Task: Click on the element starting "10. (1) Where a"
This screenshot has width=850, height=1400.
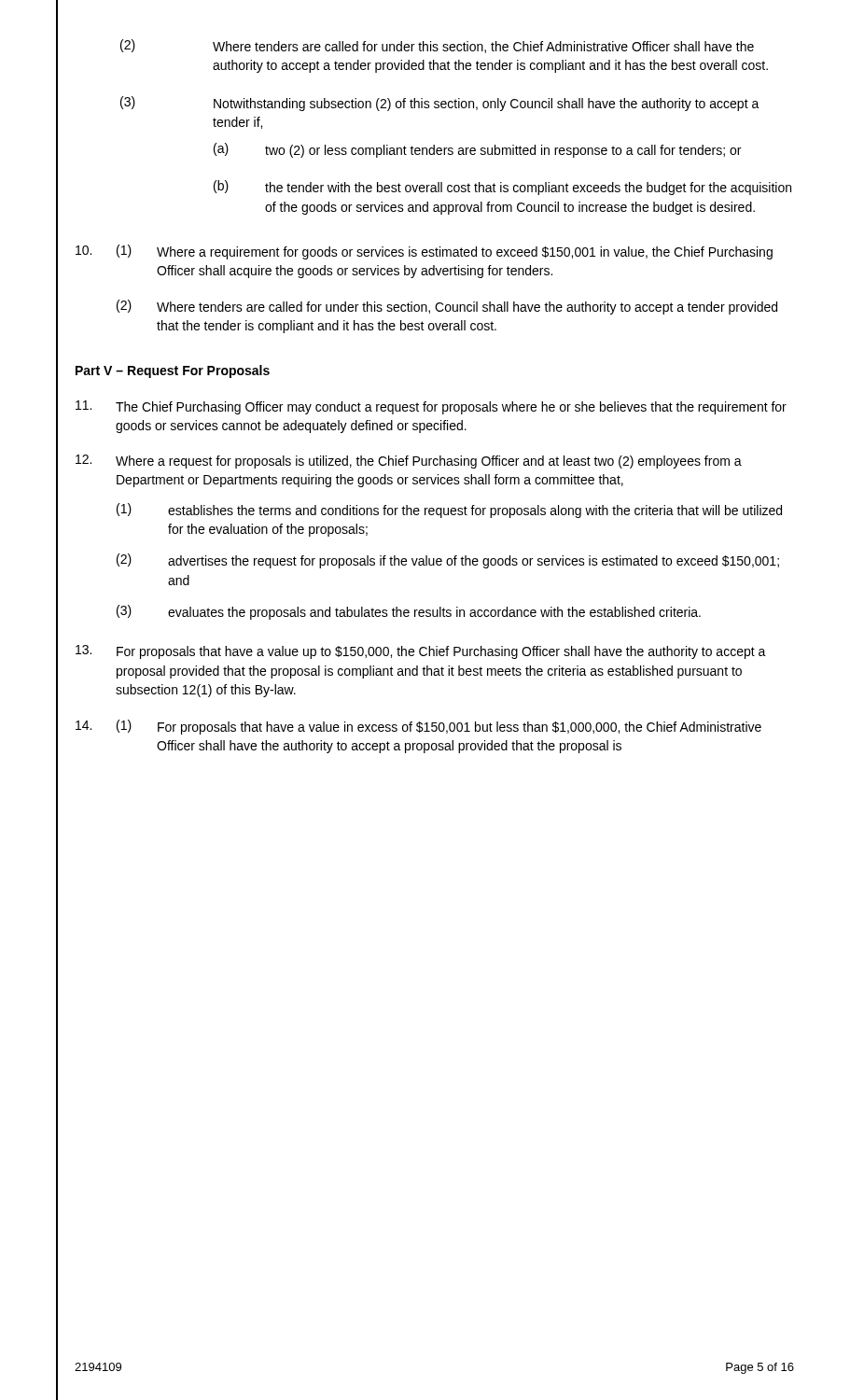Action: [434, 262]
